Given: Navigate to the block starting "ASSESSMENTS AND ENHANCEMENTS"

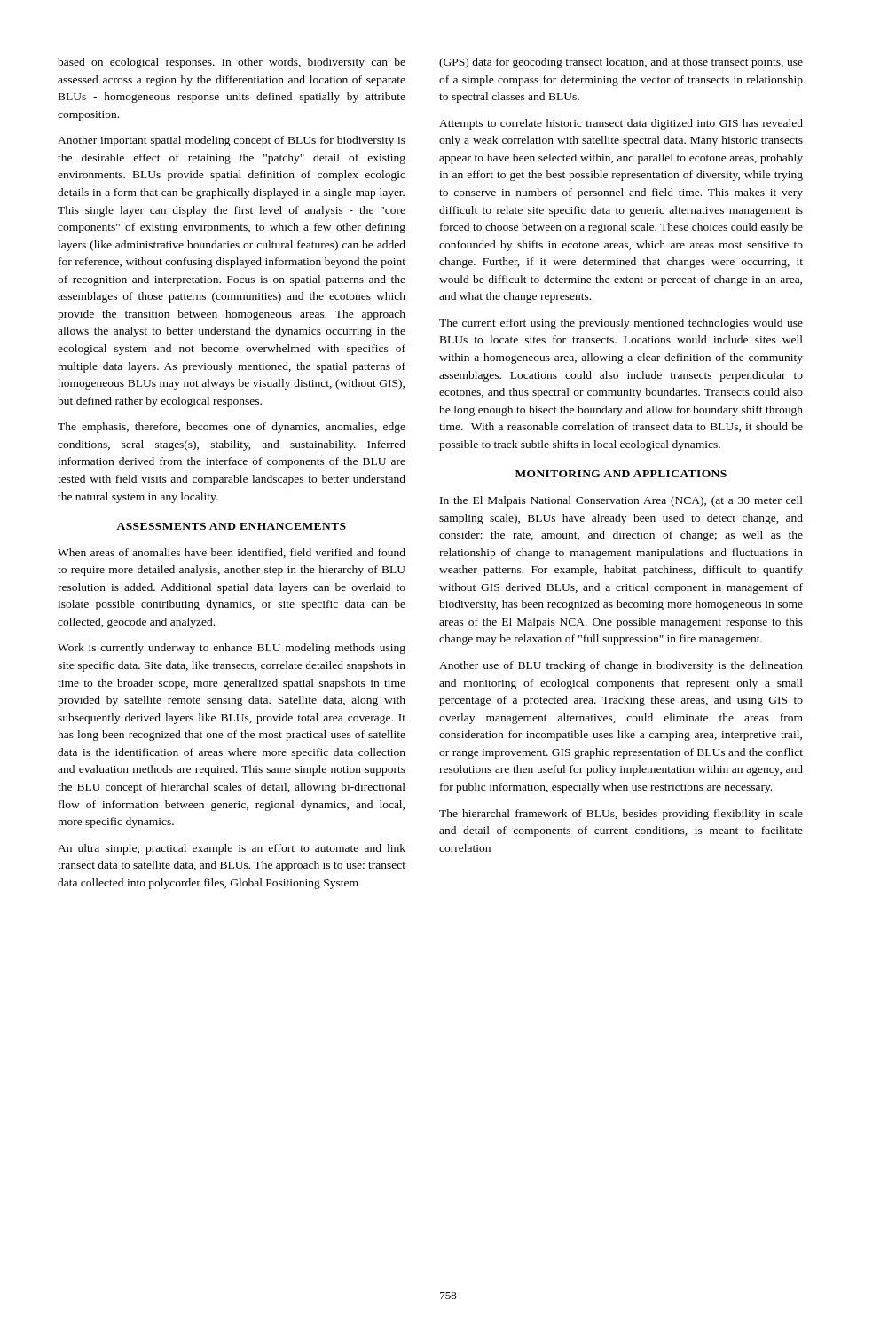Looking at the screenshot, I should coord(232,526).
